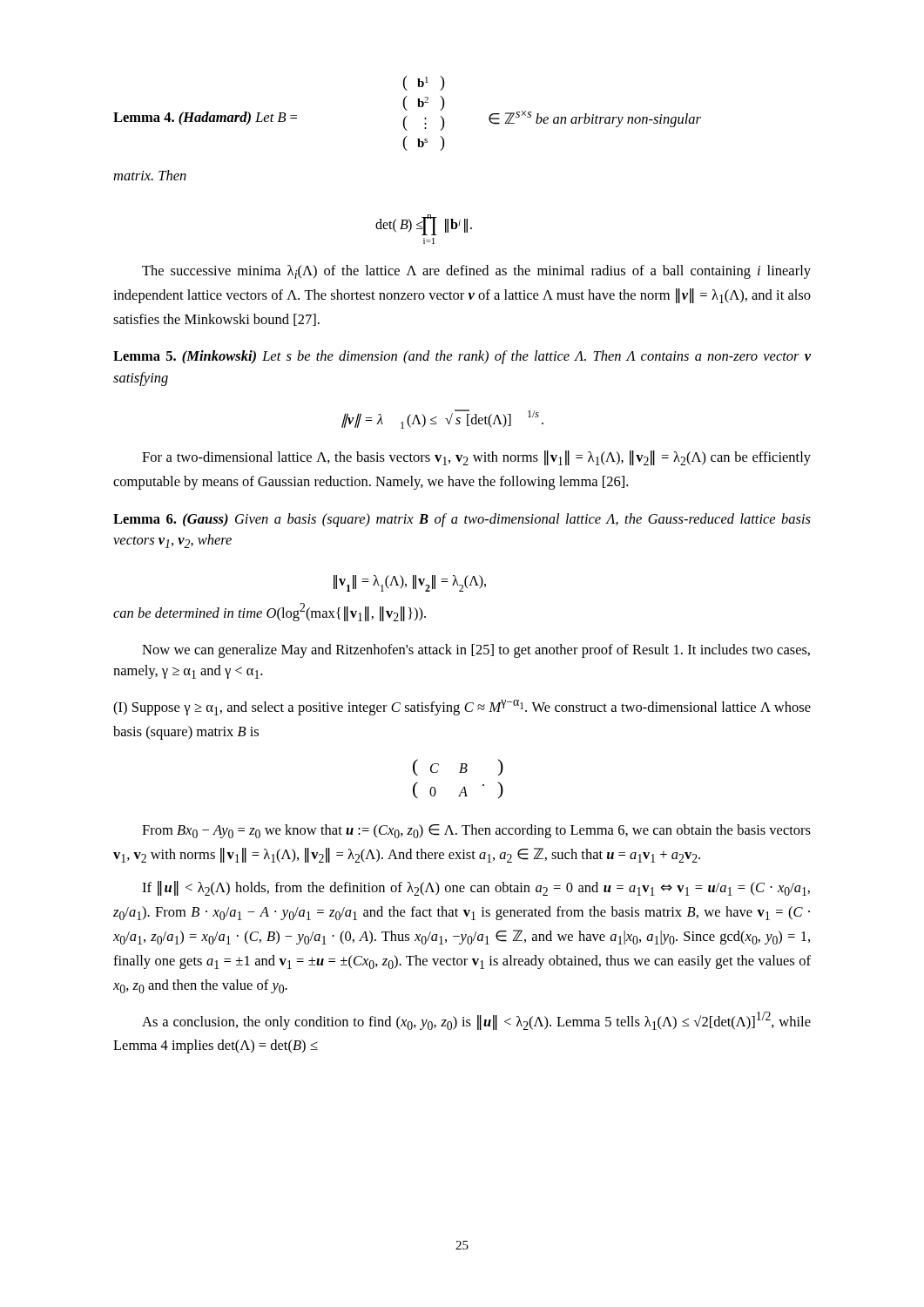Click on the passage starting "(I) Suppose γ"
The width and height of the screenshot is (924, 1307).
click(x=462, y=718)
